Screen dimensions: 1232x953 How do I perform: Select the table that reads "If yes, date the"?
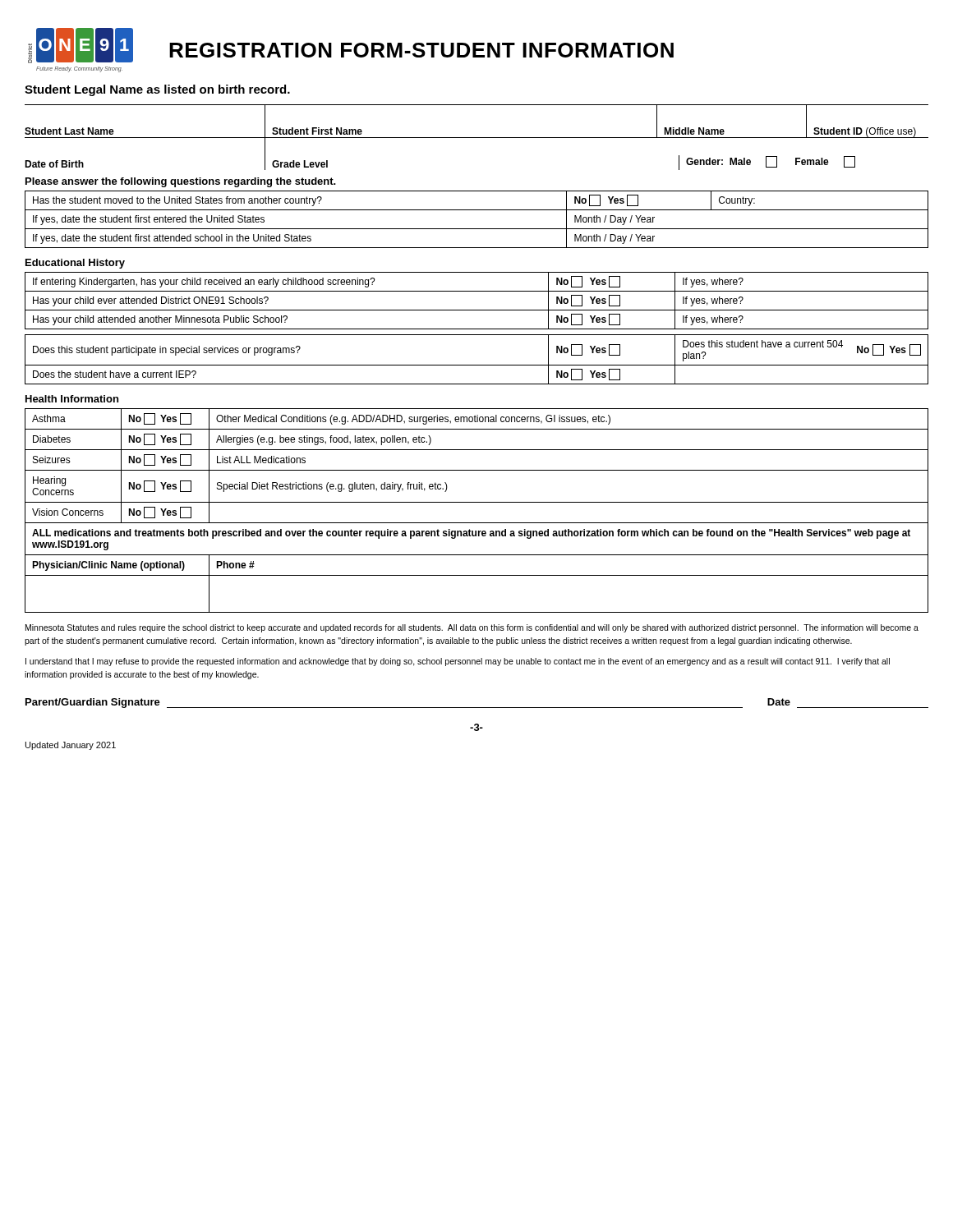click(476, 219)
